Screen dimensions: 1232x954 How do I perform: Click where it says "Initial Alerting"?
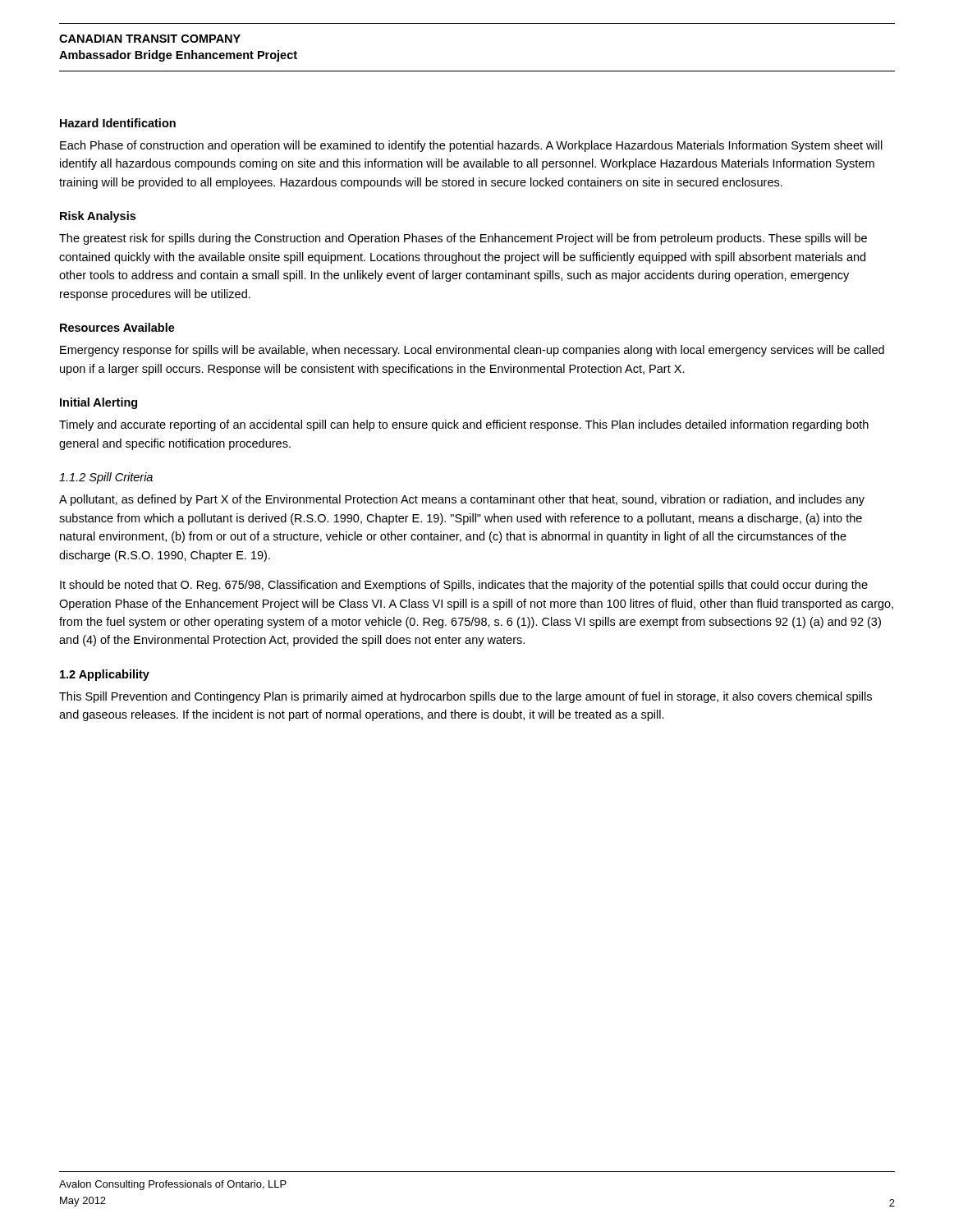[x=99, y=403]
